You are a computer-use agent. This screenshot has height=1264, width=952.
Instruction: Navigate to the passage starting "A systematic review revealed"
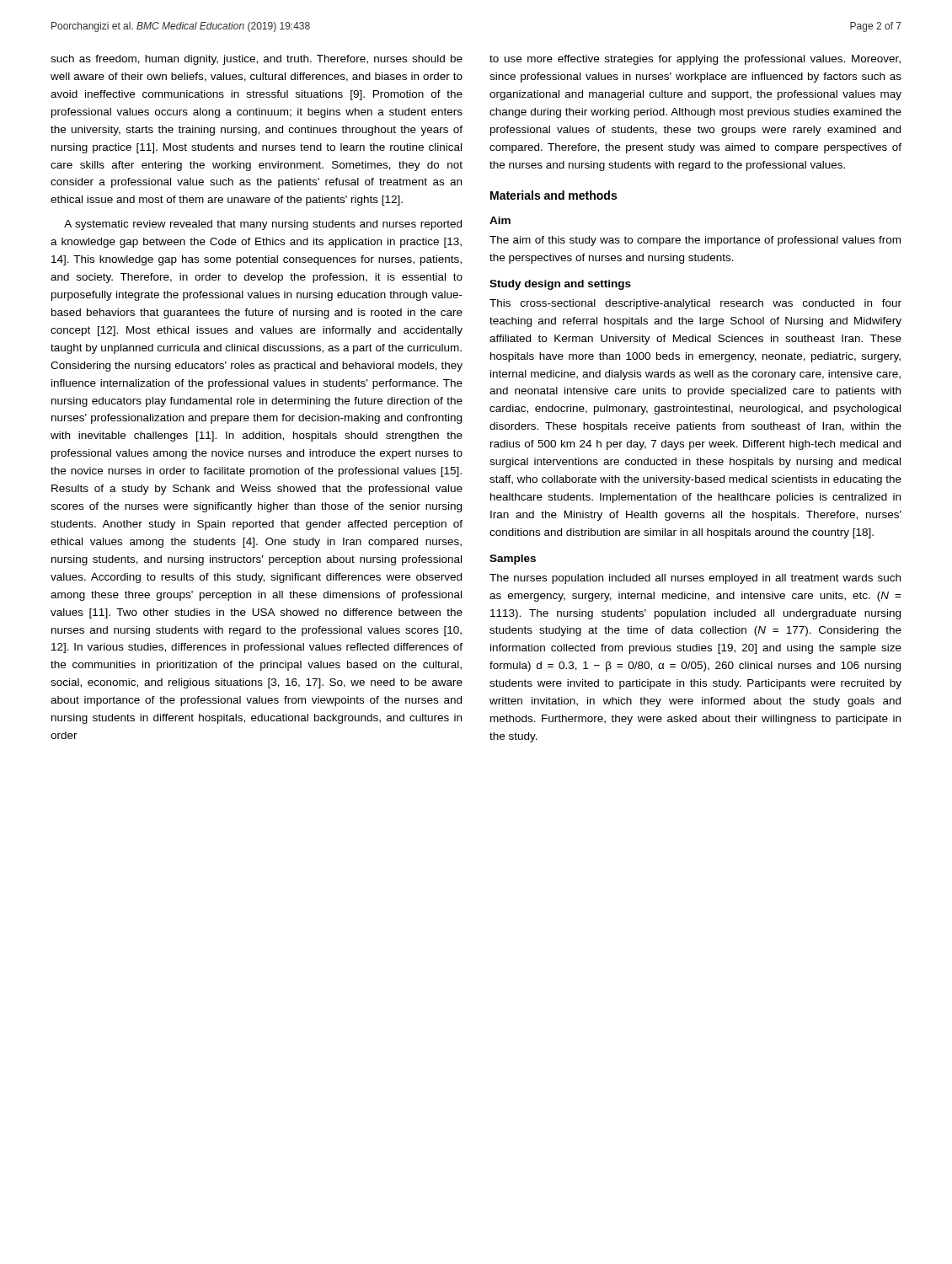pyautogui.click(x=257, y=480)
